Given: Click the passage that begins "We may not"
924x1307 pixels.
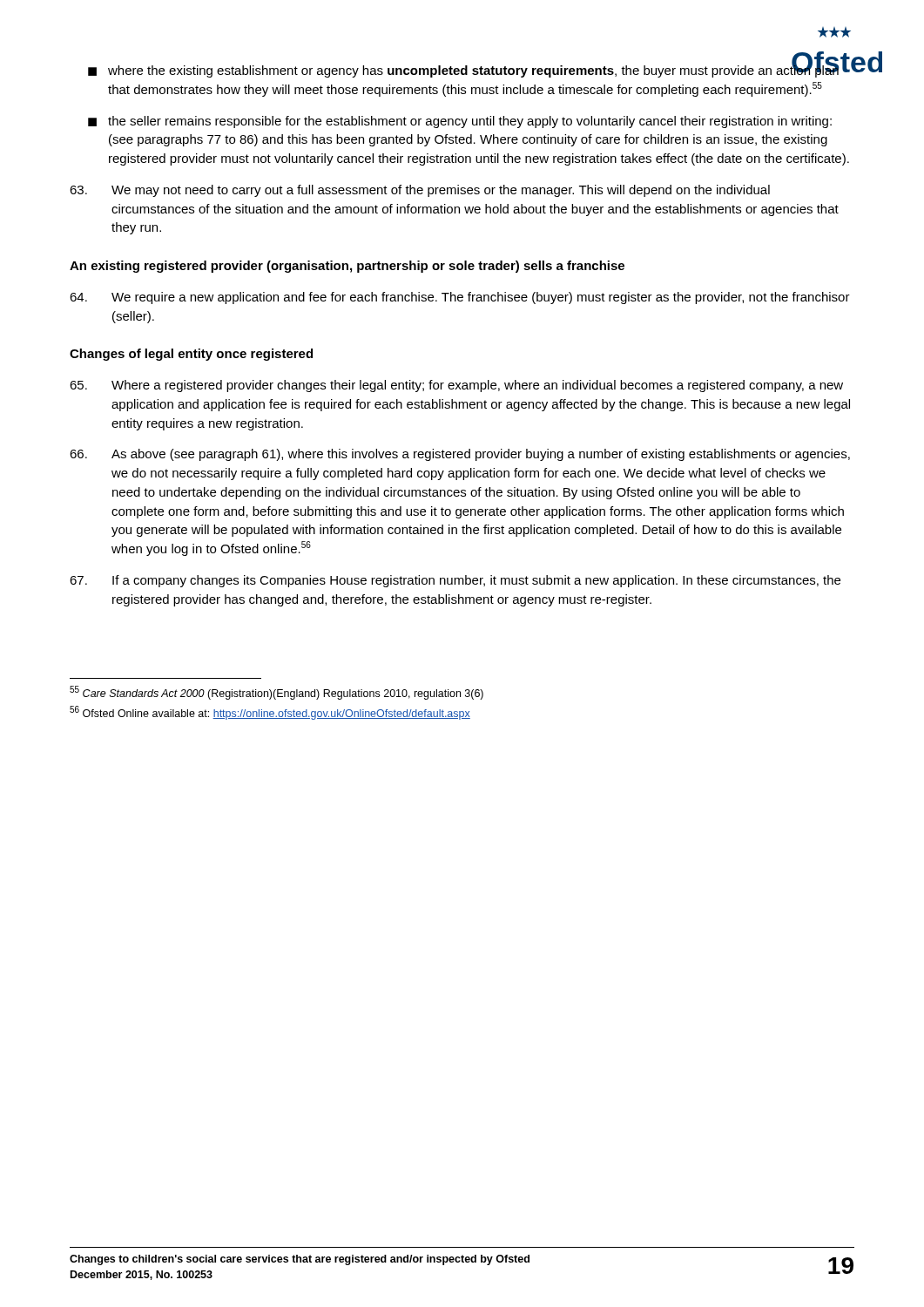Looking at the screenshot, I should click(462, 209).
